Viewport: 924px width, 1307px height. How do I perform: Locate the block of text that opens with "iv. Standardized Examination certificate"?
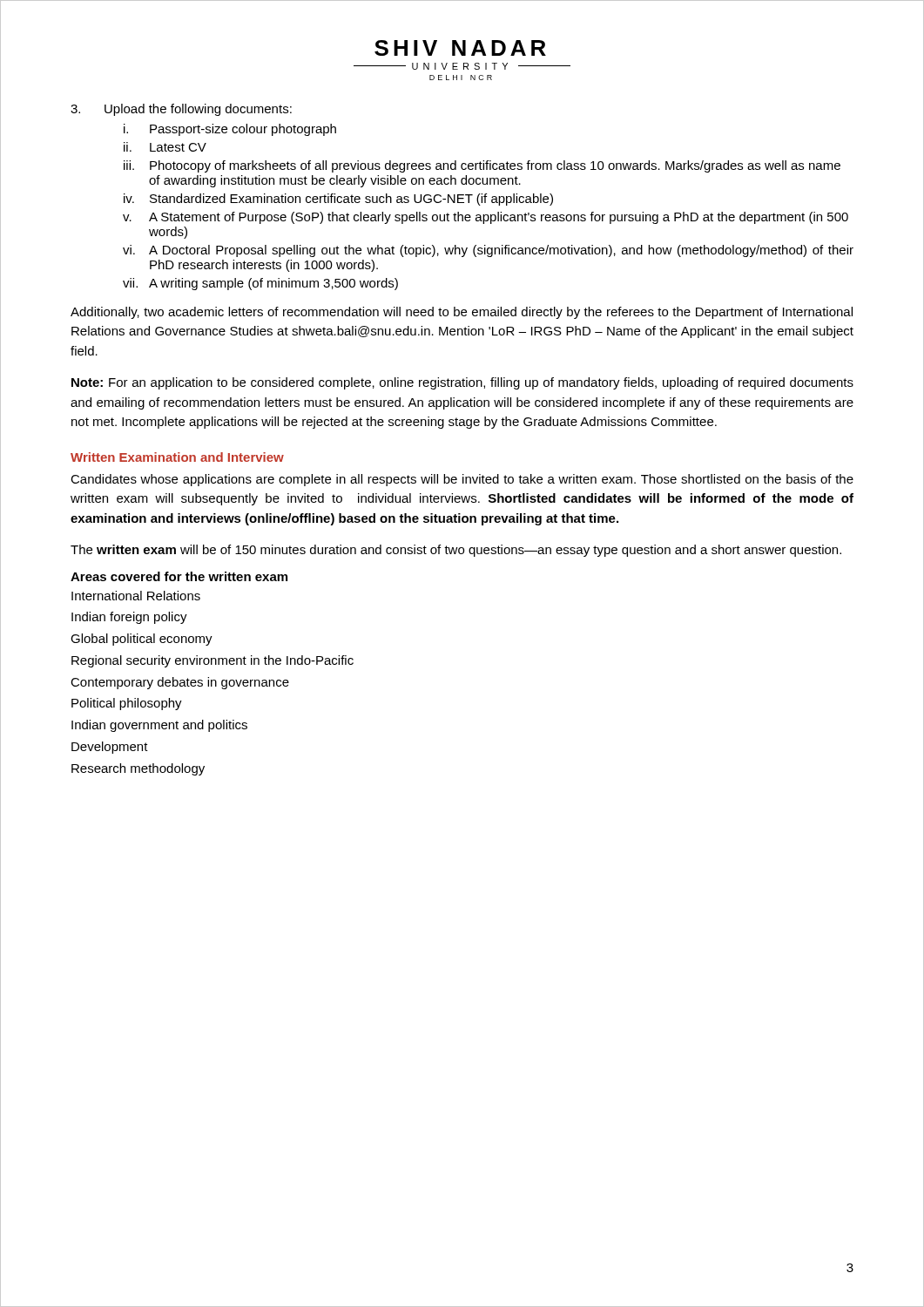pos(488,198)
